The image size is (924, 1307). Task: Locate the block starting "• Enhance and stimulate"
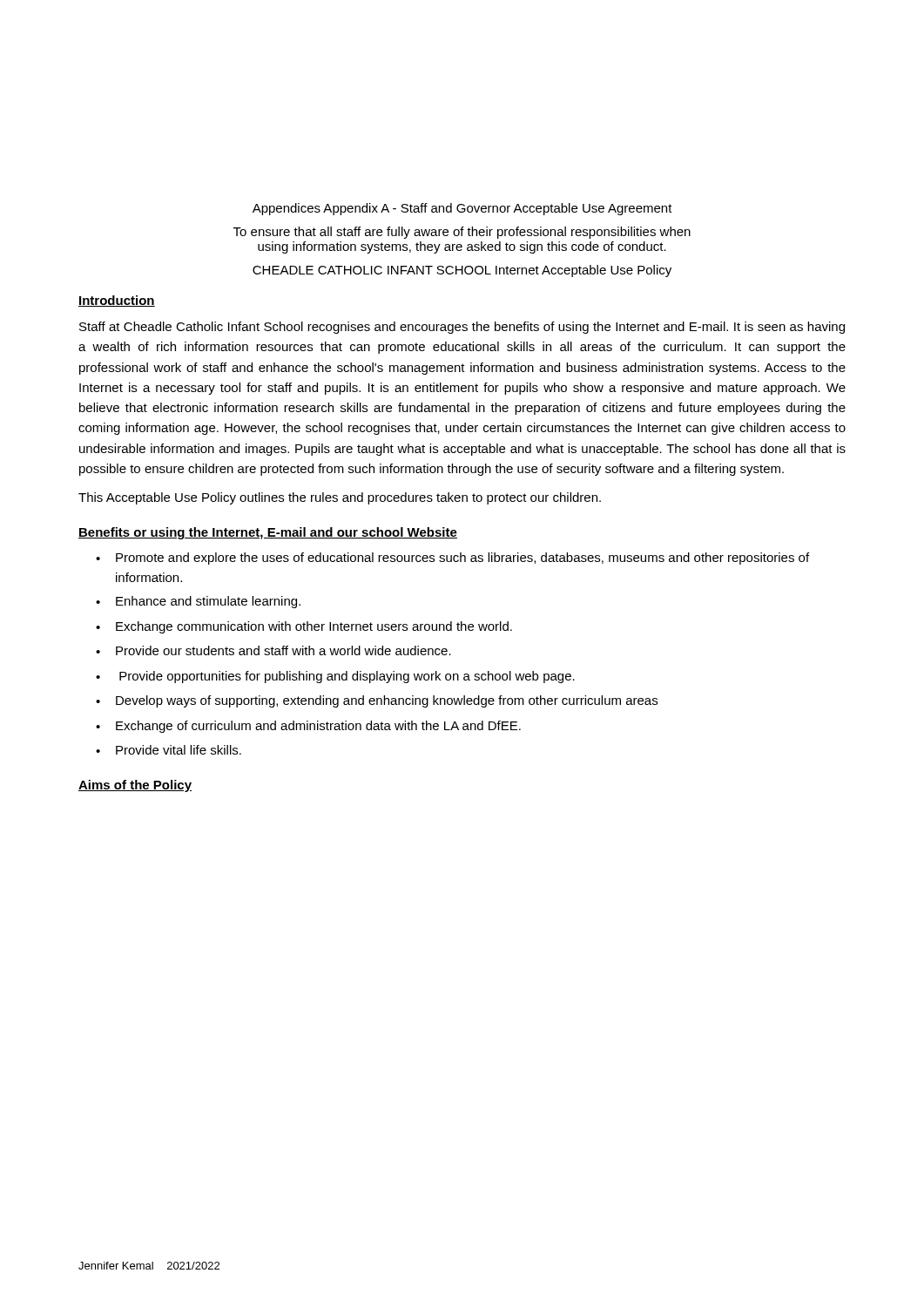point(199,602)
